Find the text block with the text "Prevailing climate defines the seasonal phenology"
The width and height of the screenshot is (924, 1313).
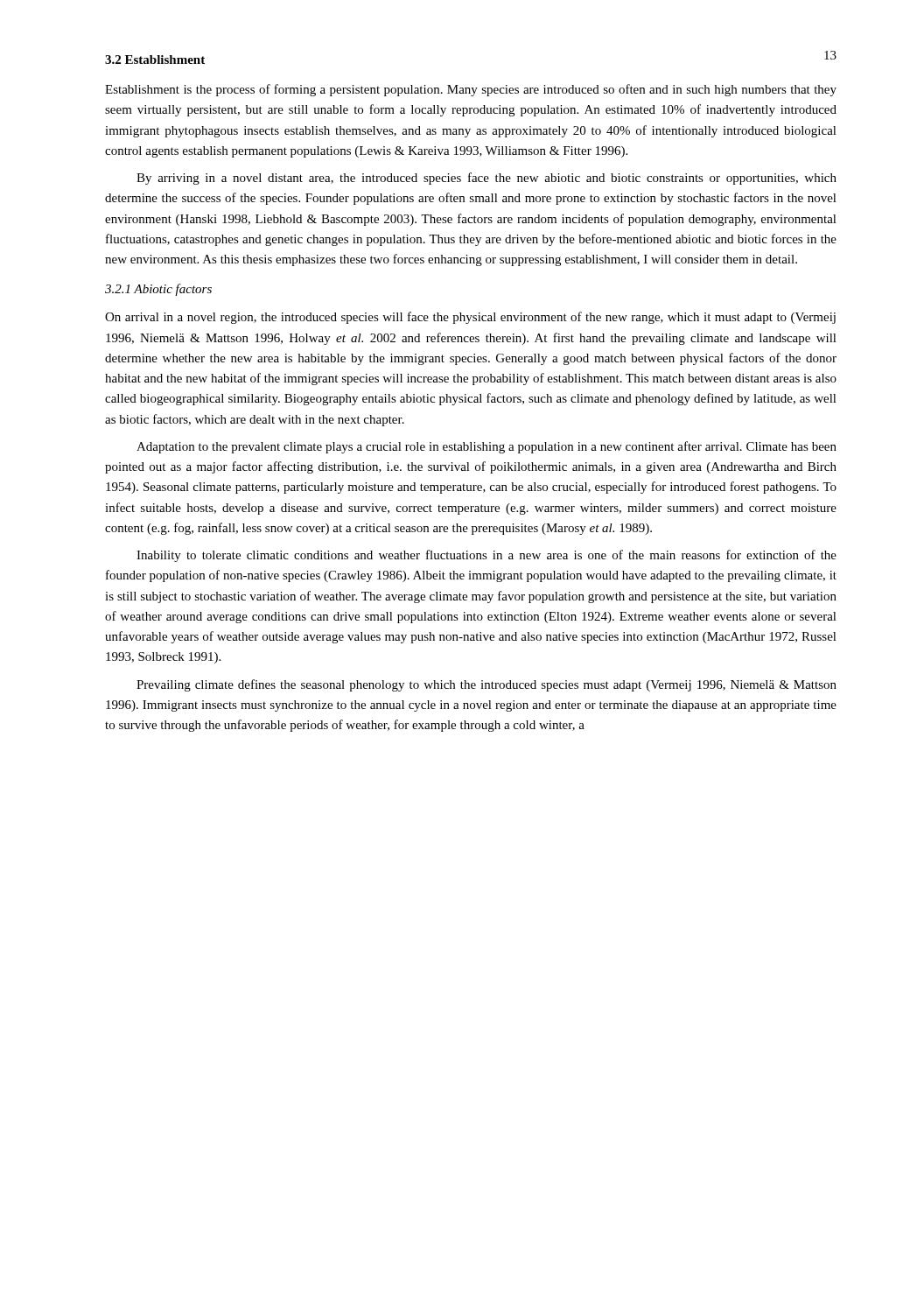tap(471, 705)
